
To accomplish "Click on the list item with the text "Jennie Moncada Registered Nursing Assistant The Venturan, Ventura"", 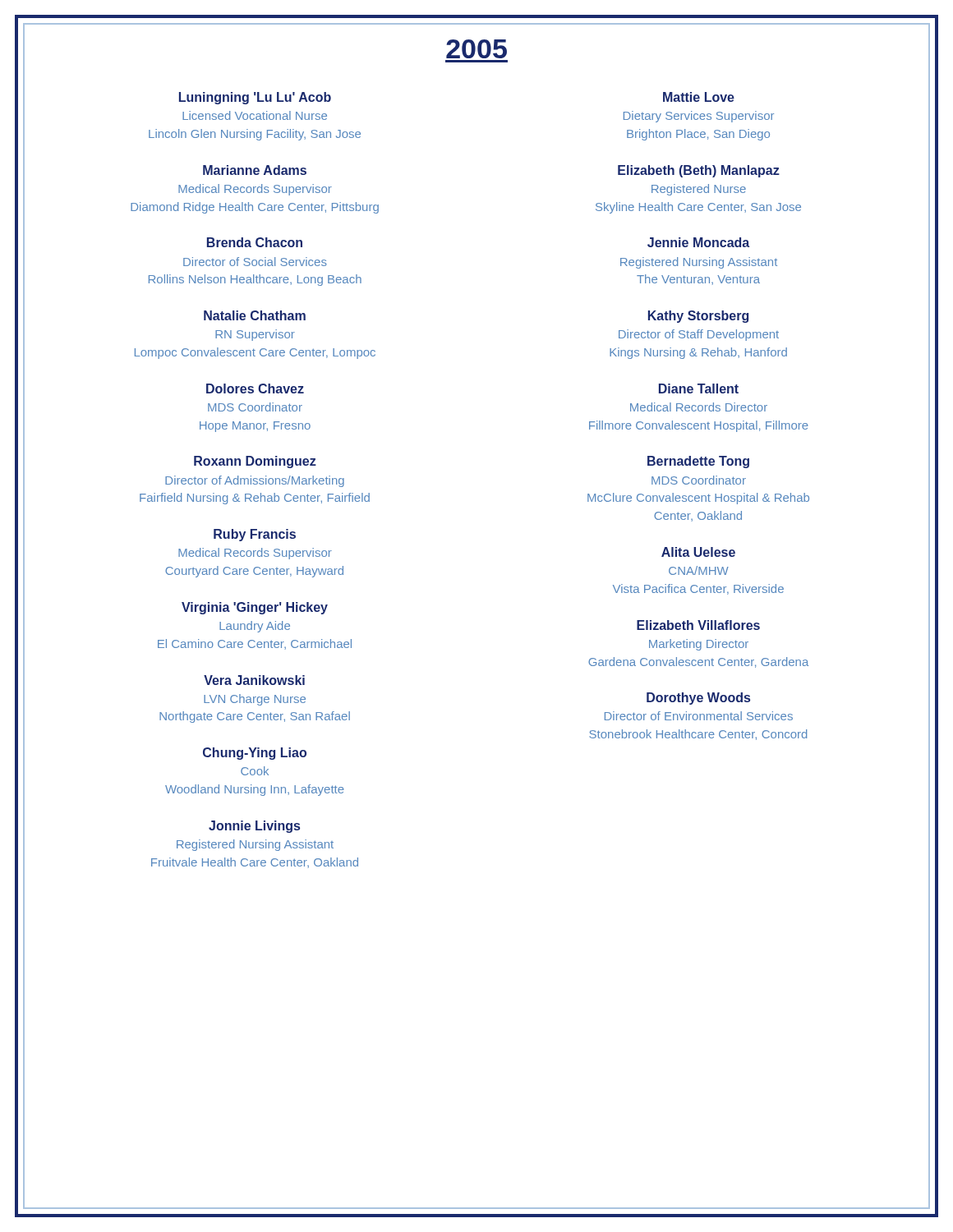I will pyautogui.click(x=698, y=261).
